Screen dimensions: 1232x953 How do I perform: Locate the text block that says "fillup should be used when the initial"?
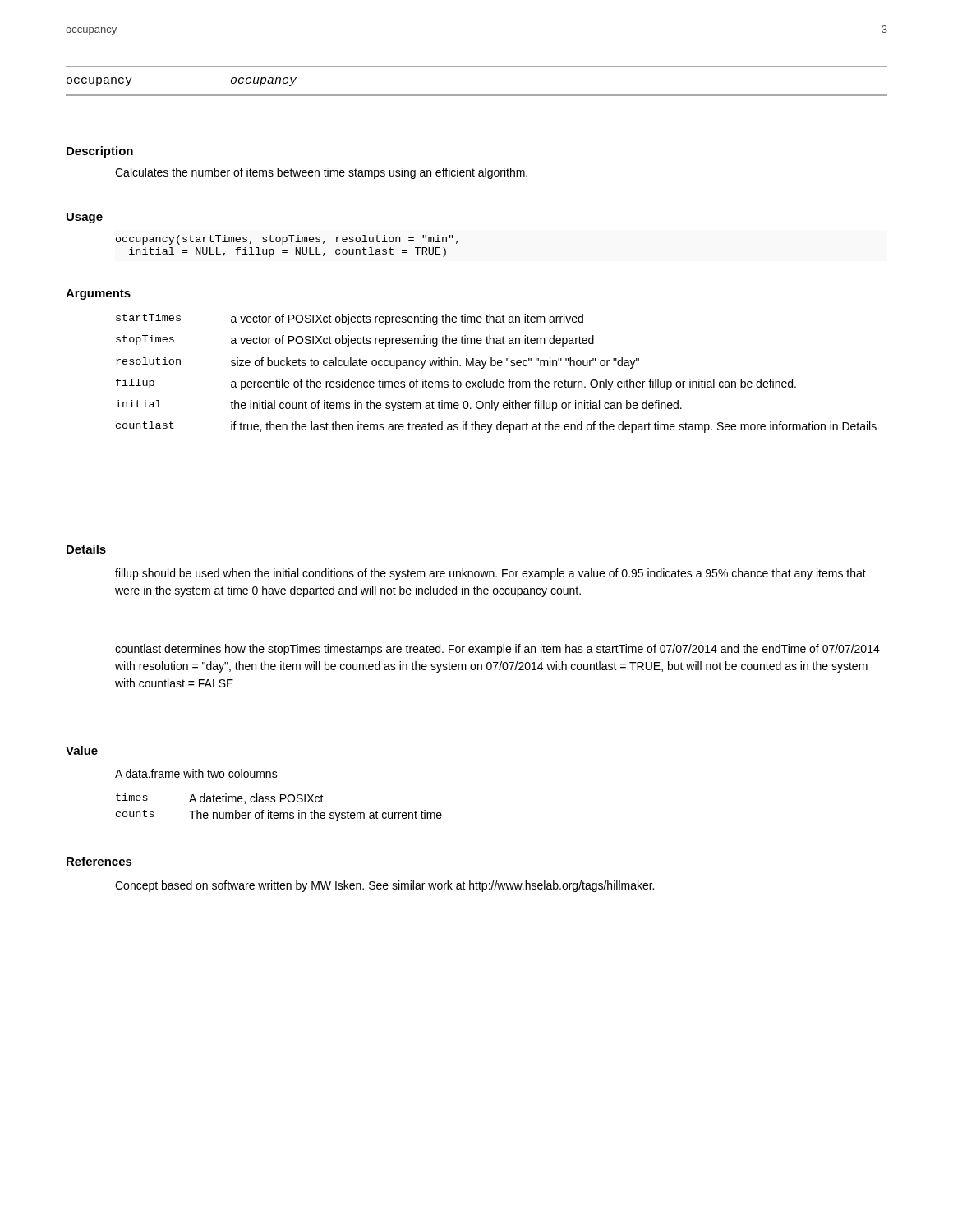click(x=501, y=582)
